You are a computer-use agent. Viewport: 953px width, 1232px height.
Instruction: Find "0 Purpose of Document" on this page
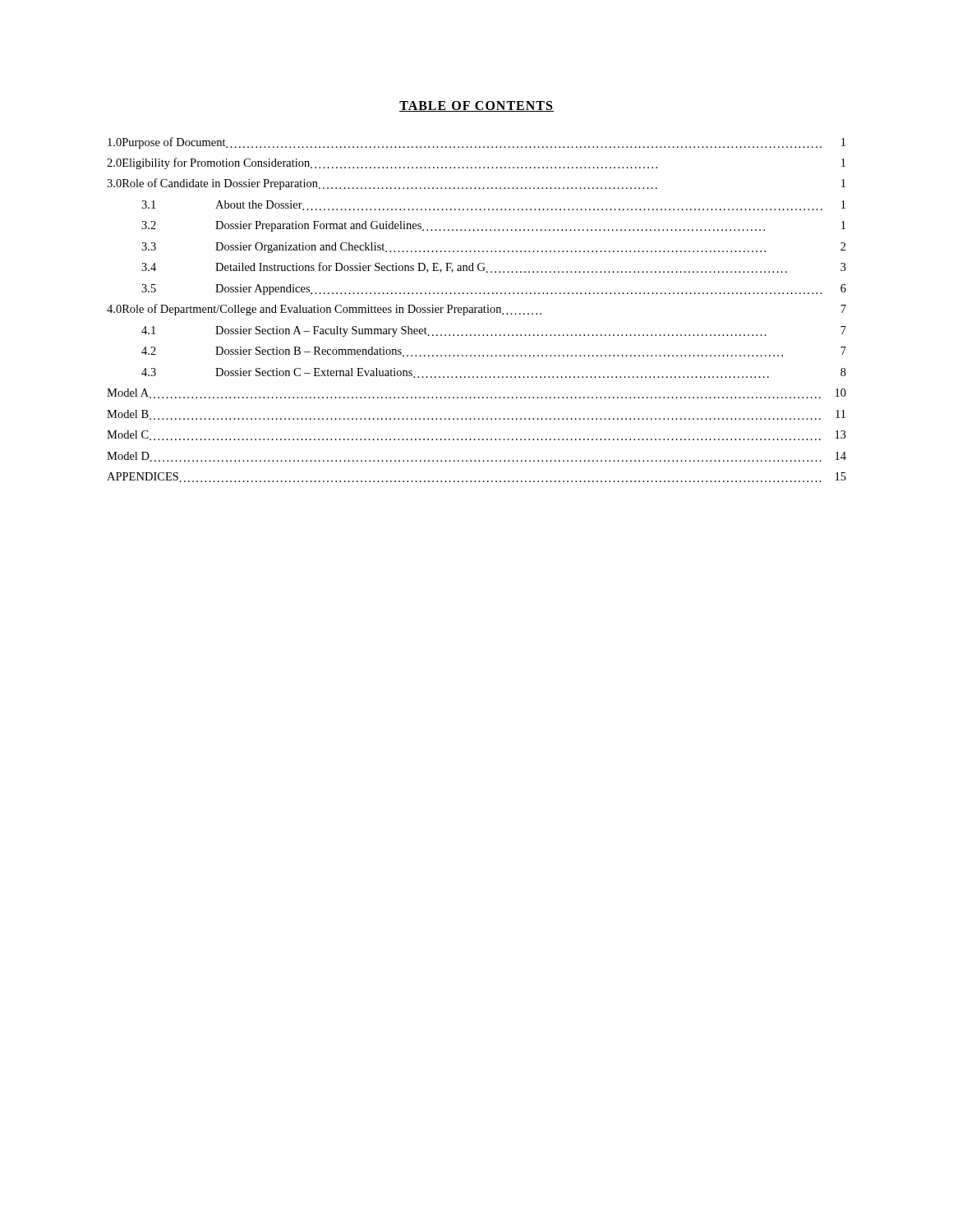(476, 142)
